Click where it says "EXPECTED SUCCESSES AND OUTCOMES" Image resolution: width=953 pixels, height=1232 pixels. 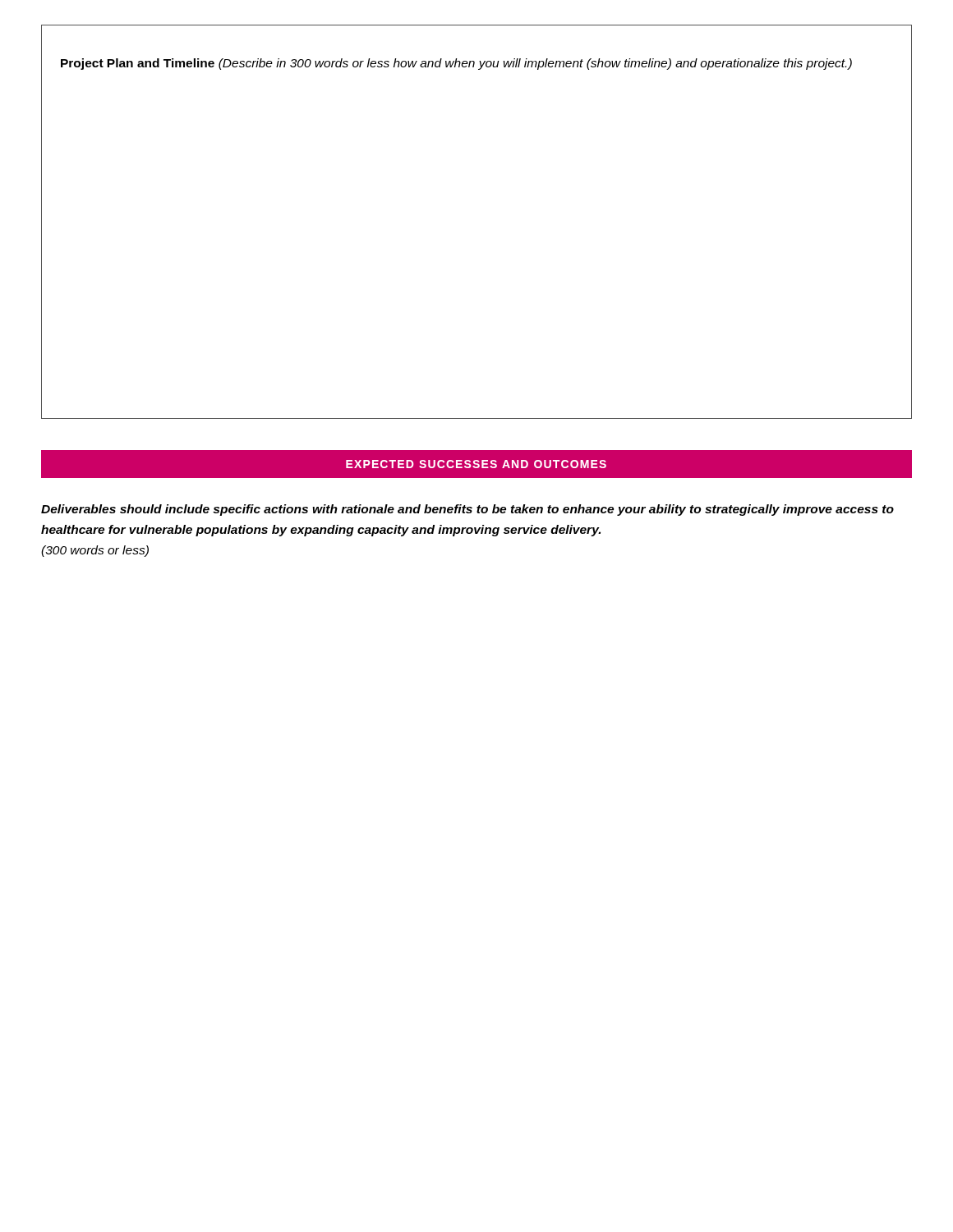476,464
